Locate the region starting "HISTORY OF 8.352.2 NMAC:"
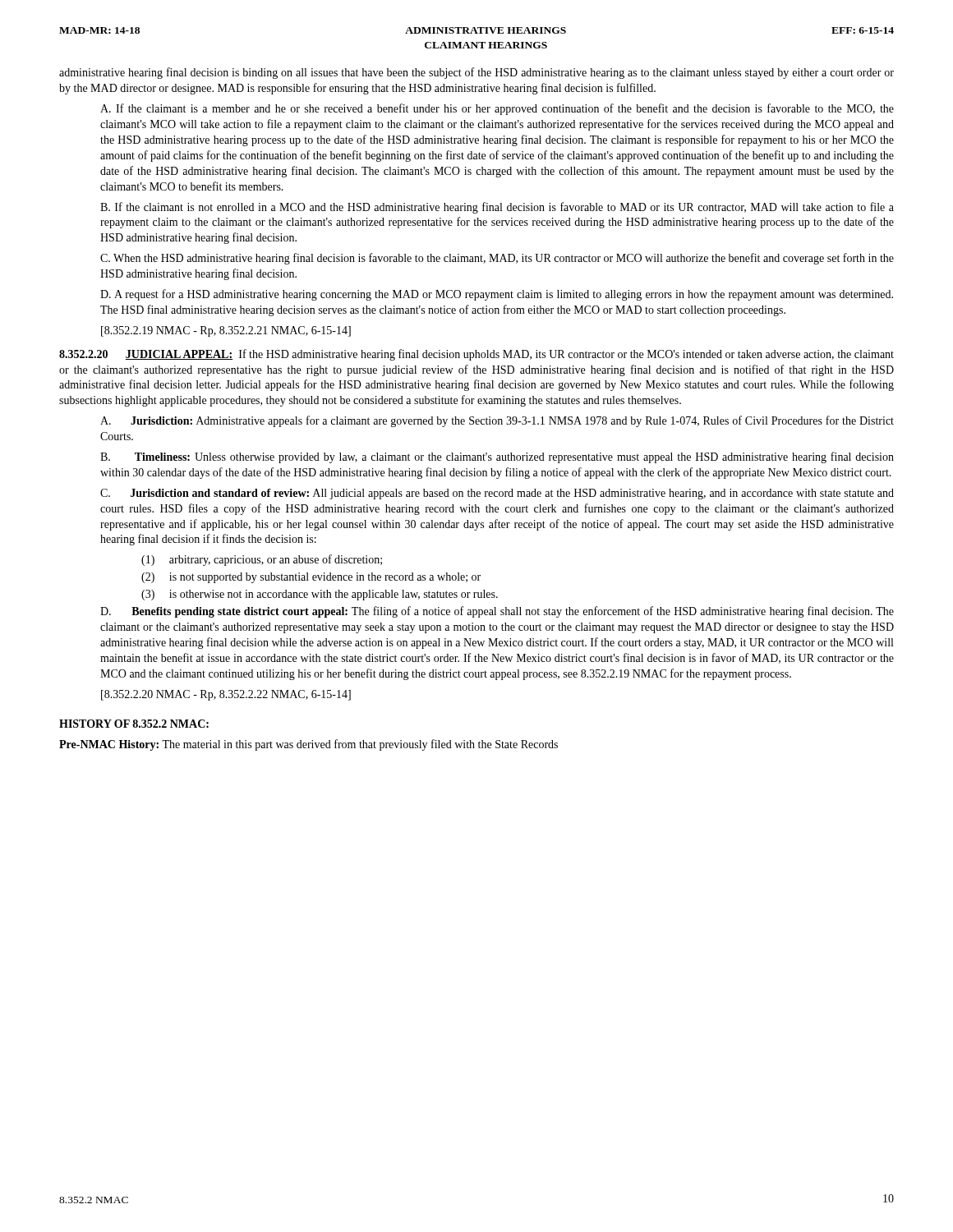Viewport: 953px width, 1232px height. pyautogui.click(x=134, y=724)
